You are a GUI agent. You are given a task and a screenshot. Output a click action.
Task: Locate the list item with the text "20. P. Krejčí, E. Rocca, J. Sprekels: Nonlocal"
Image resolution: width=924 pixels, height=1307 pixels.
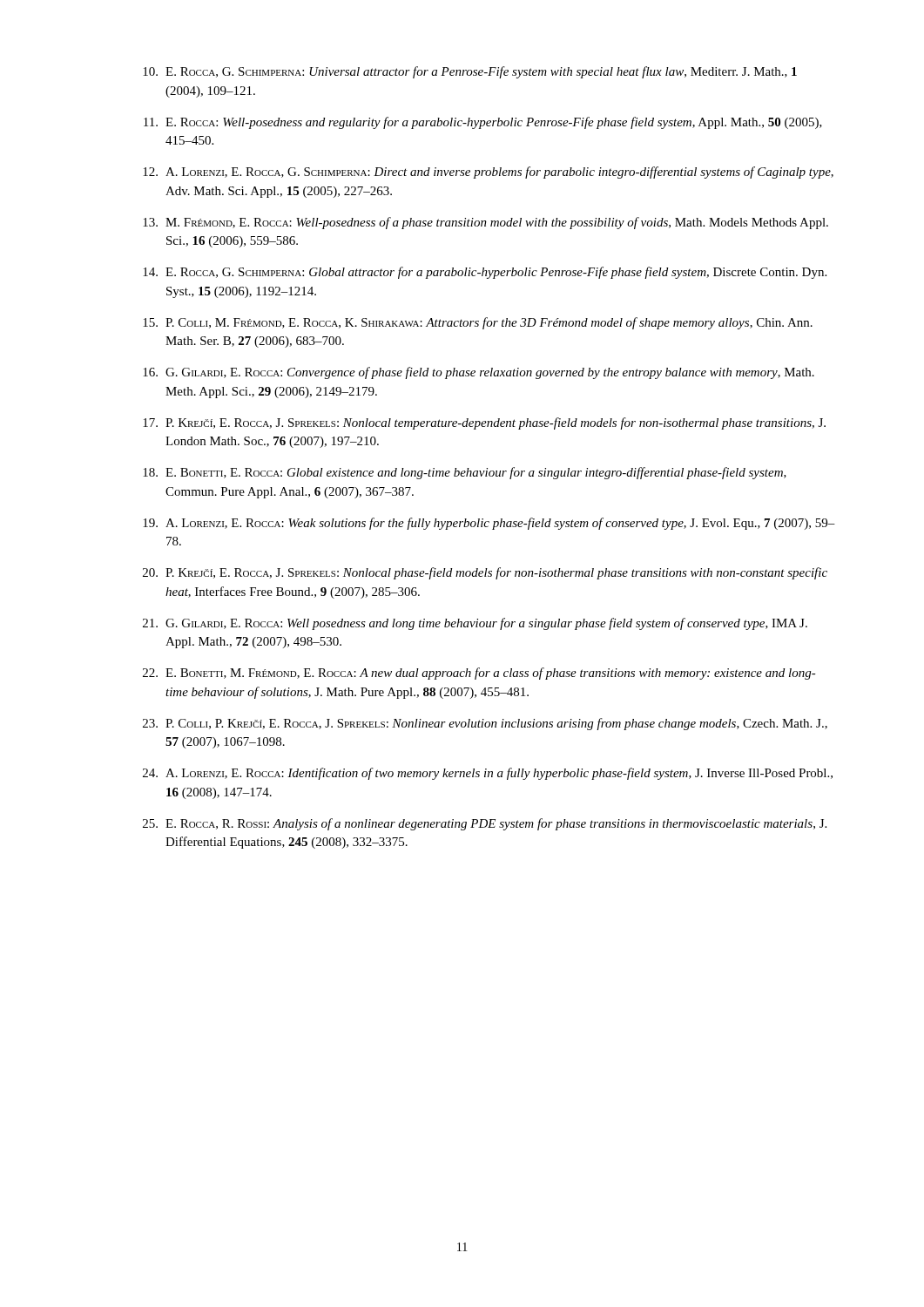[x=475, y=583]
